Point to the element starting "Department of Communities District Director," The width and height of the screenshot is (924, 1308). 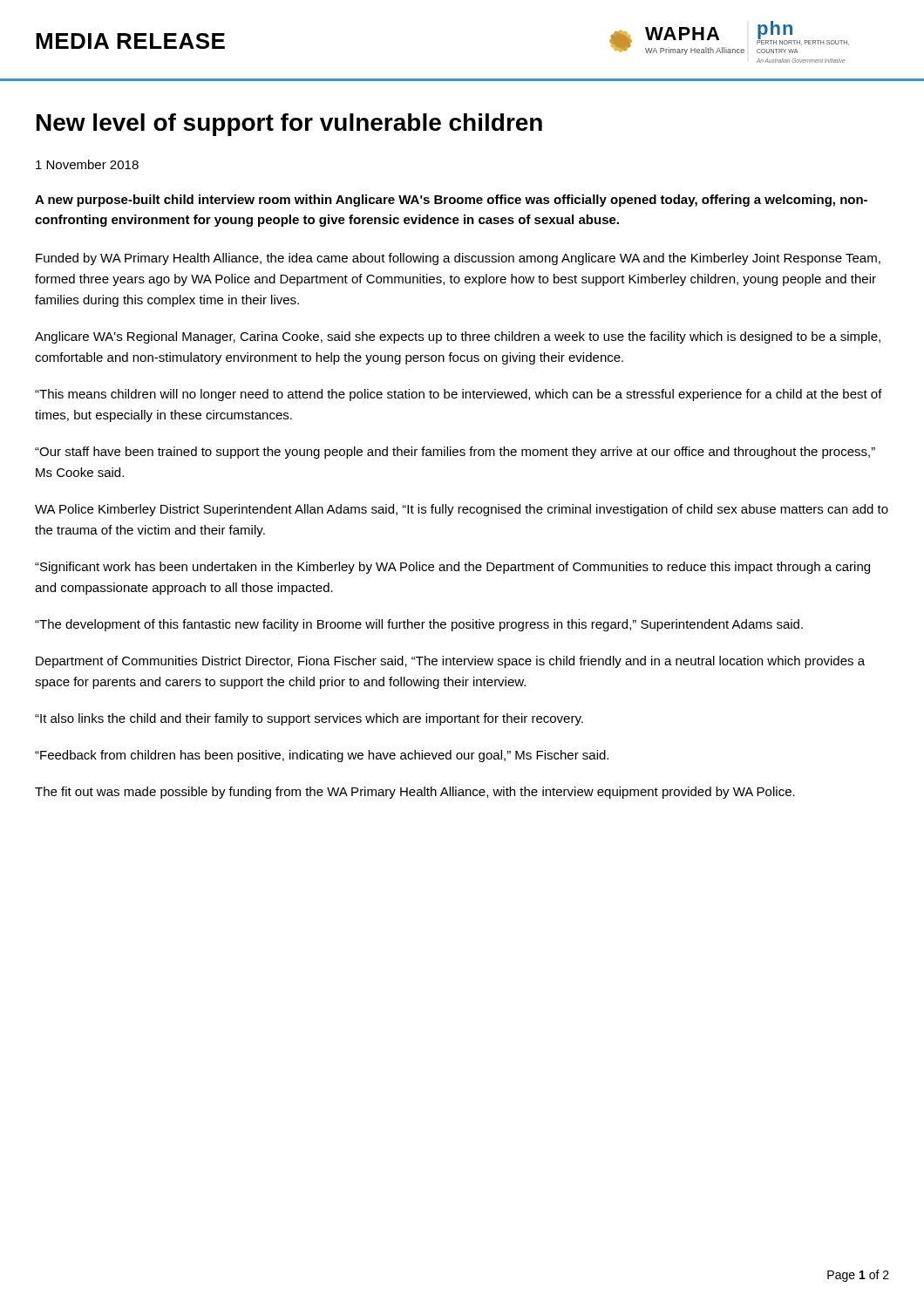point(450,671)
